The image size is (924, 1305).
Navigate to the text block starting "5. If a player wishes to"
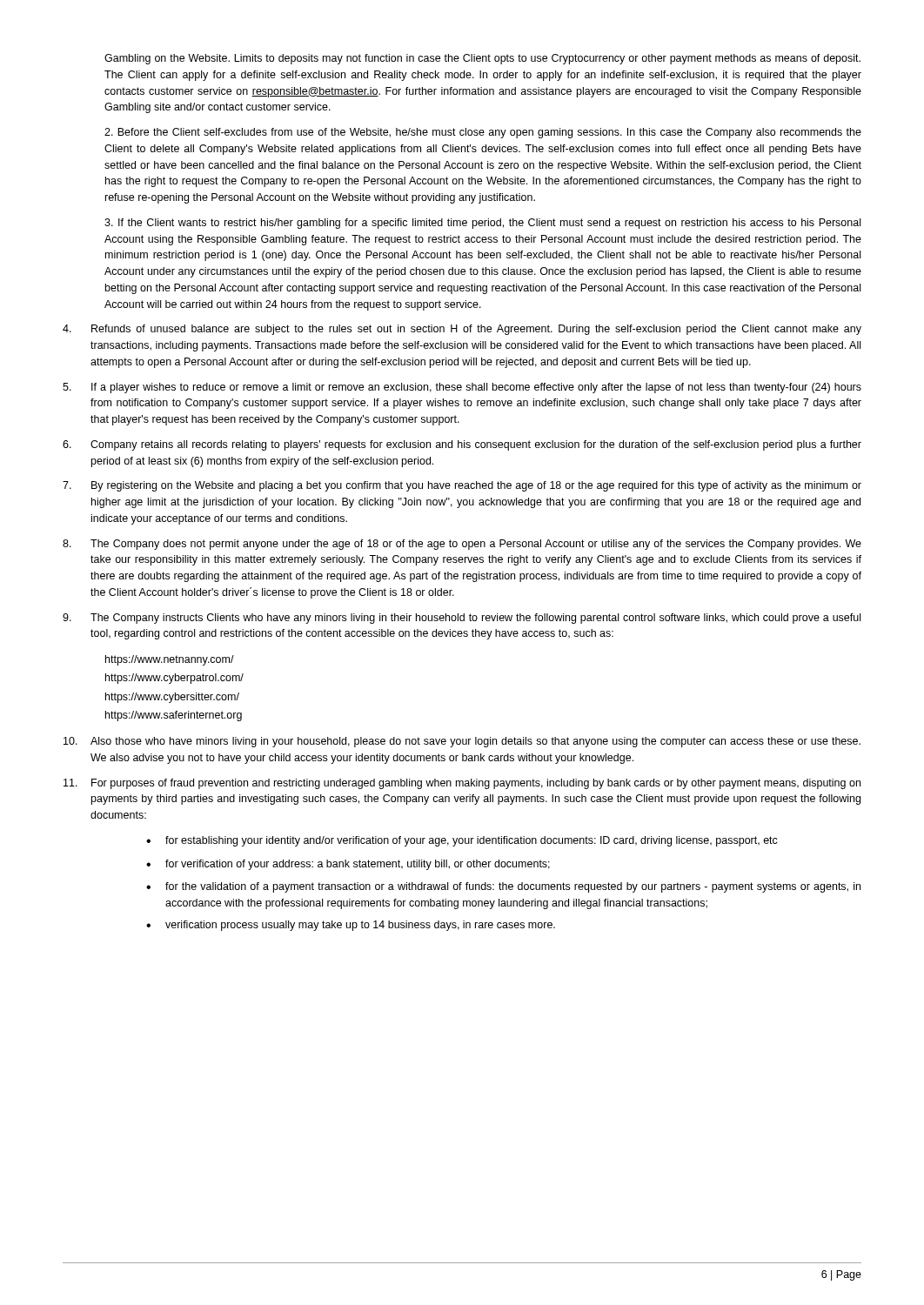pos(462,403)
